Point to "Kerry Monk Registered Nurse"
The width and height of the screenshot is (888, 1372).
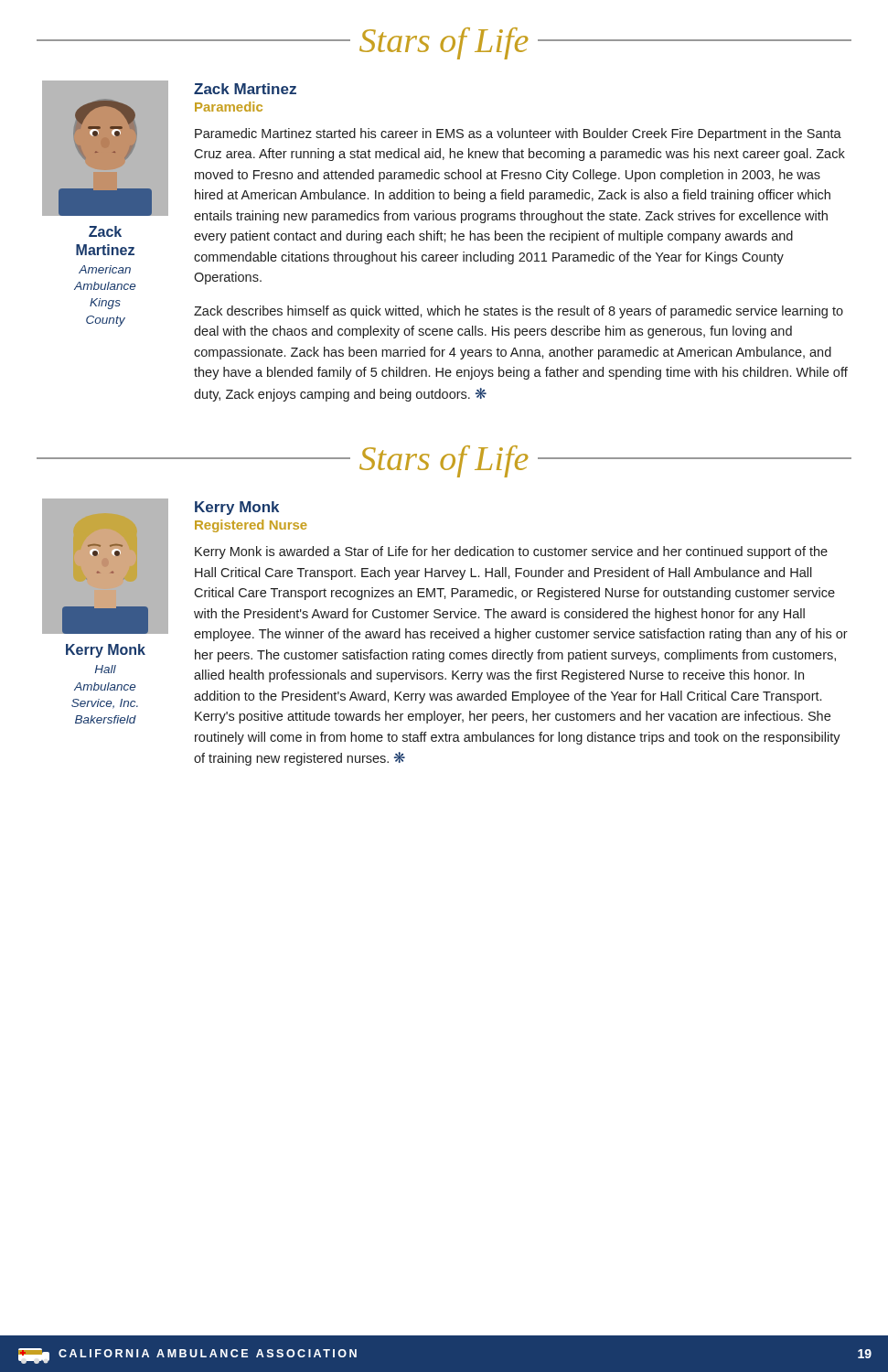point(237,508)
